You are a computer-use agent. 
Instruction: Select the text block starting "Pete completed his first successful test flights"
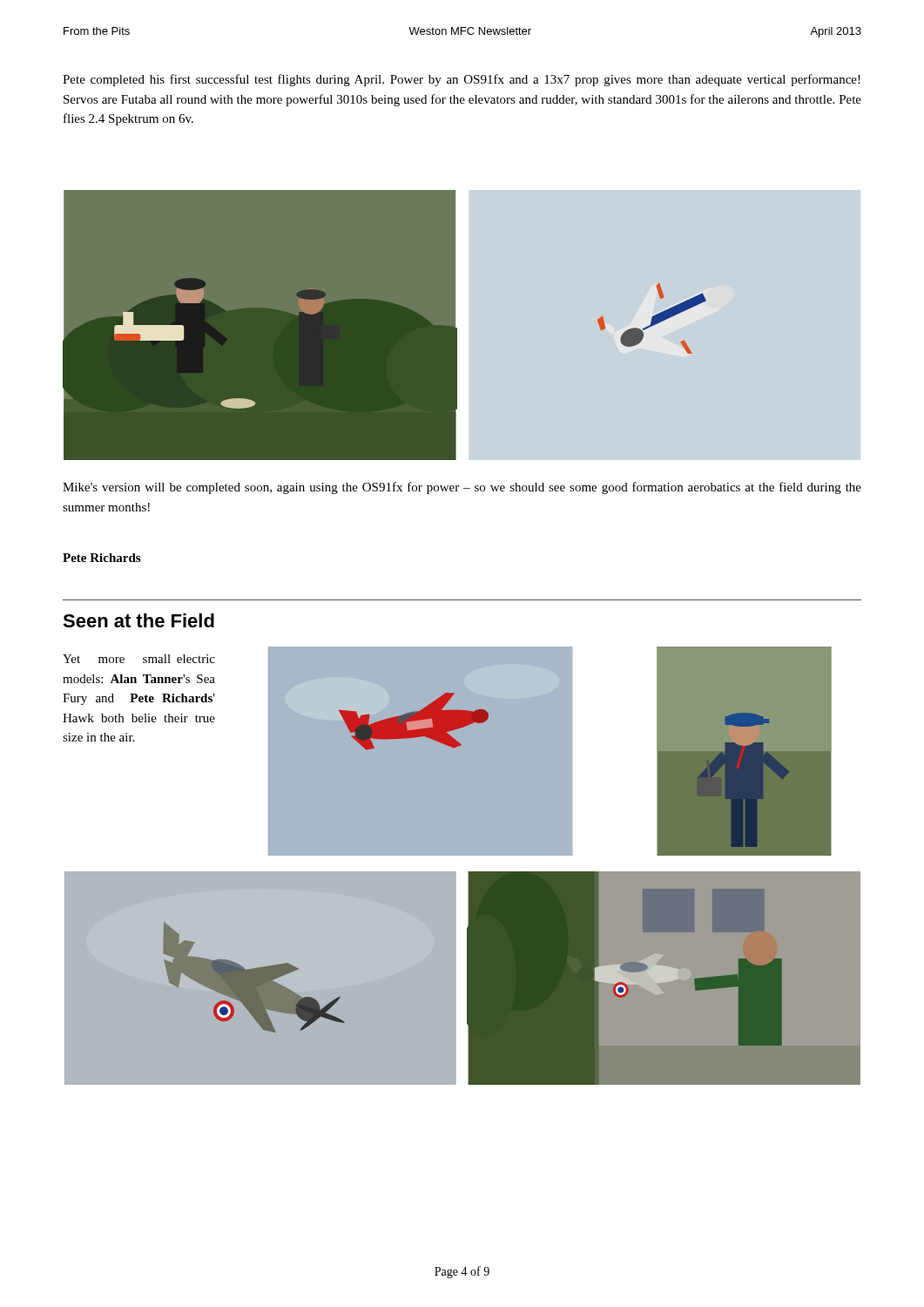coord(462,99)
